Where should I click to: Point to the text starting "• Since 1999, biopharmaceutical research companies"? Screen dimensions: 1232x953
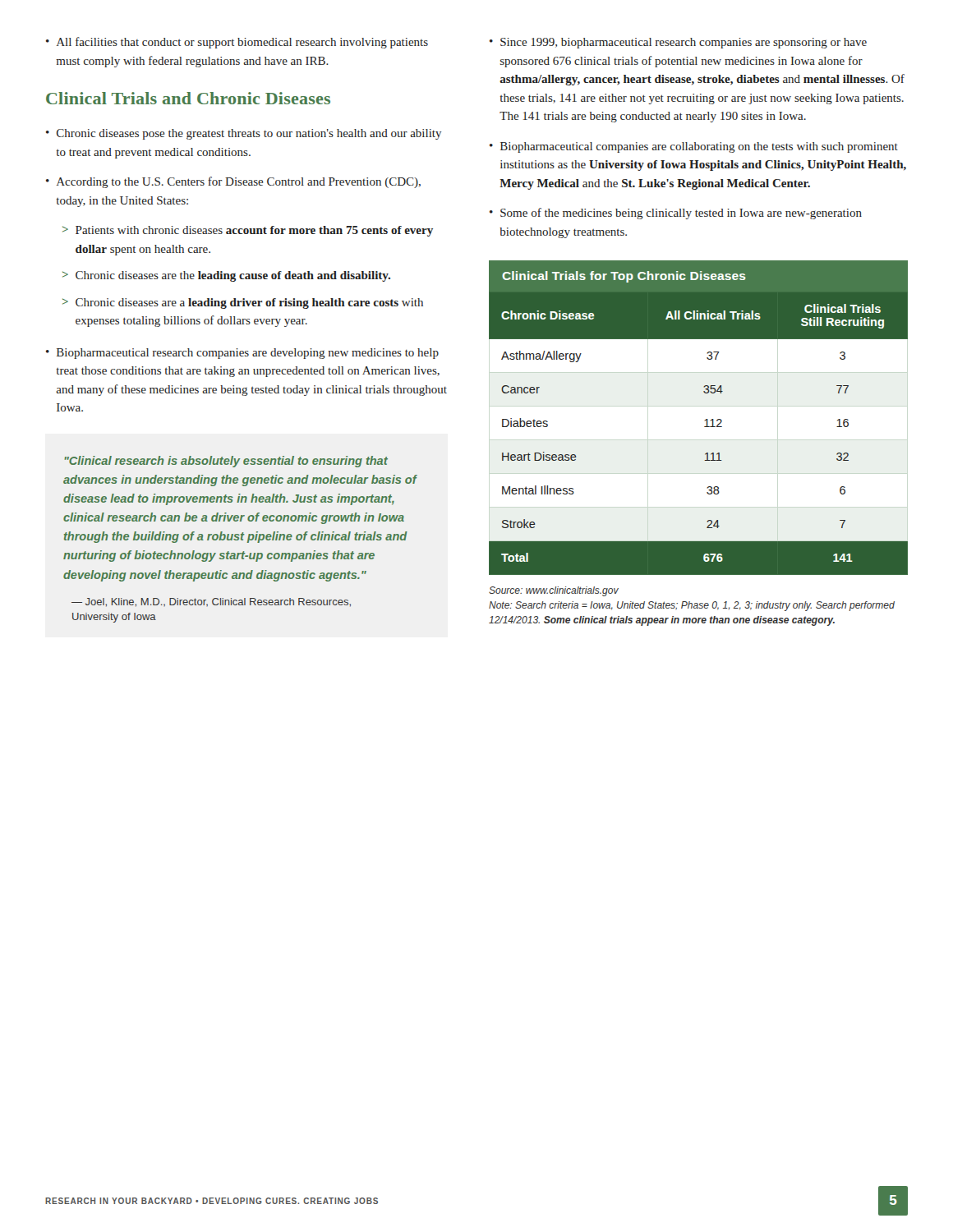(698, 79)
